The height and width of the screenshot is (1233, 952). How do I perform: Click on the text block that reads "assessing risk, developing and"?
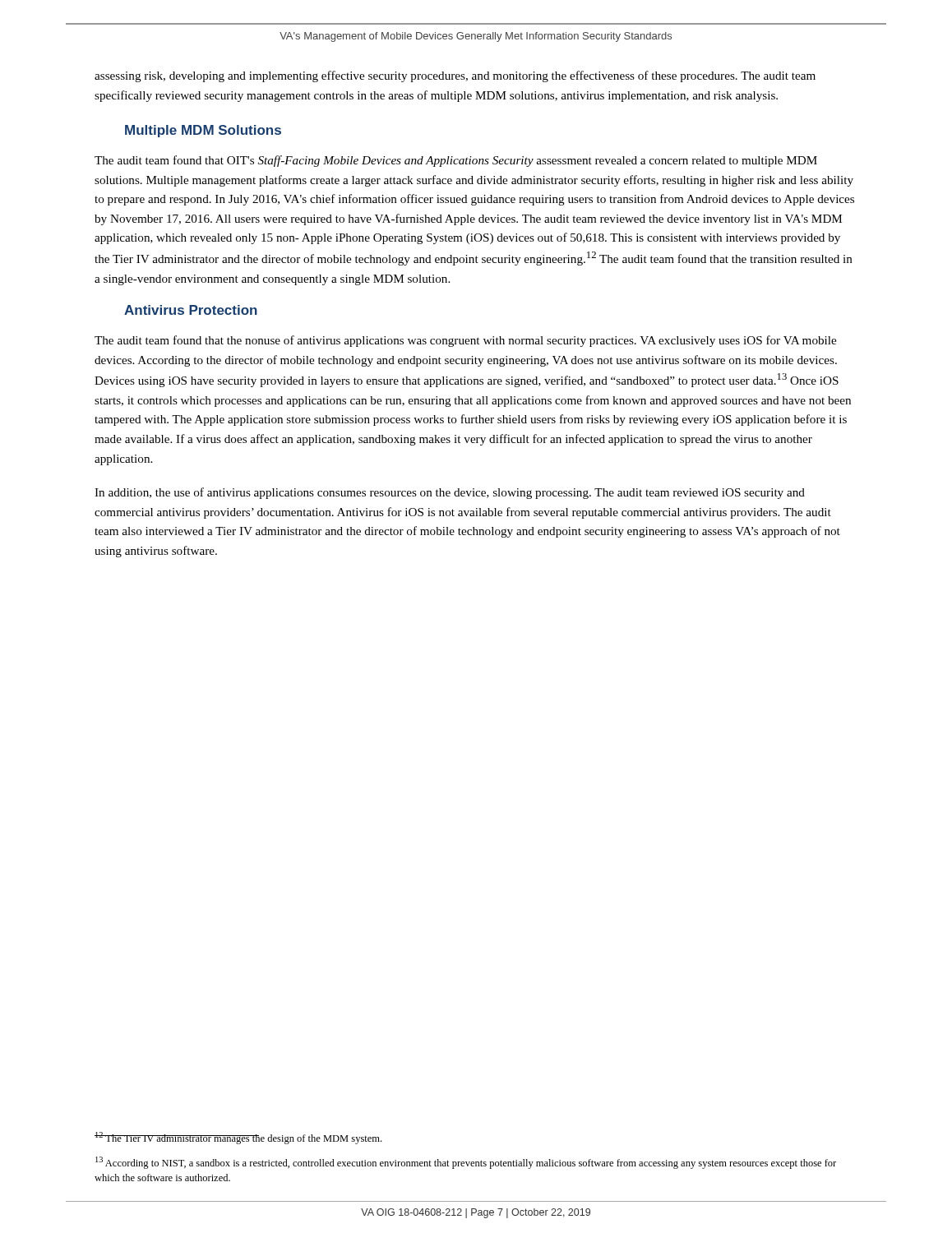point(455,85)
